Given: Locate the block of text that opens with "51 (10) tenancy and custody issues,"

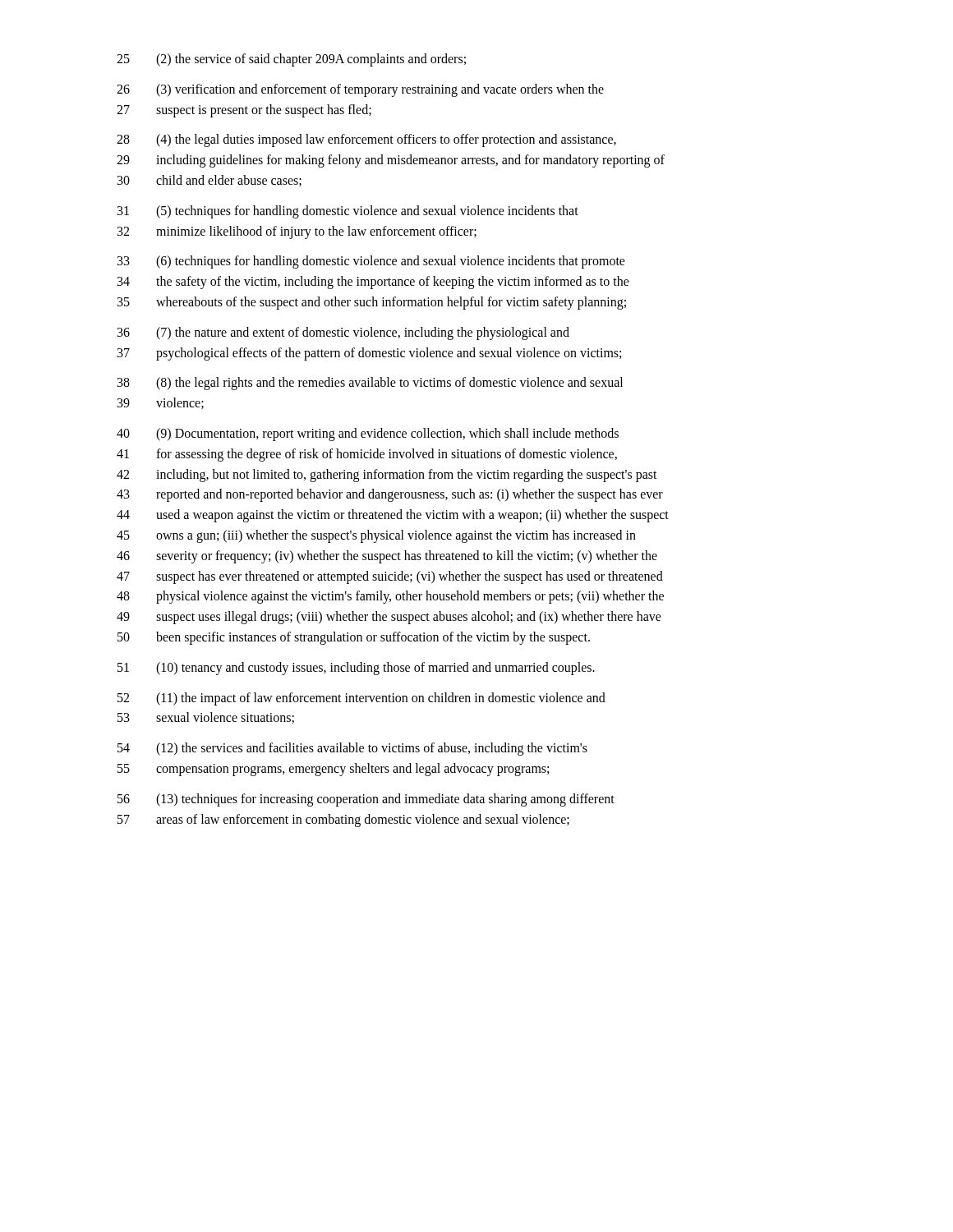Looking at the screenshot, I should [x=476, y=668].
